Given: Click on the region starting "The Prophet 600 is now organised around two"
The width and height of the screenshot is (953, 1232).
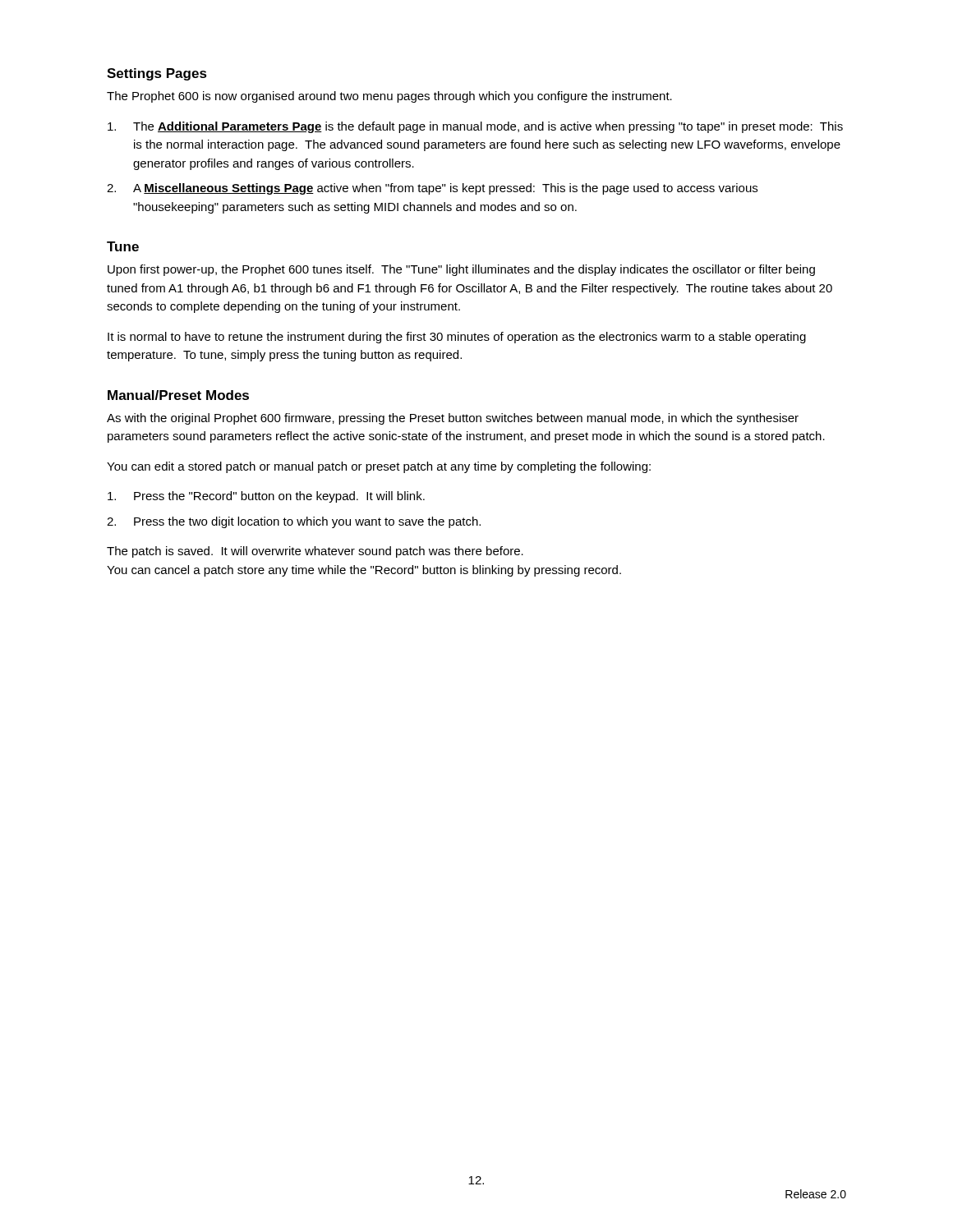Looking at the screenshot, I should (390, 96).
